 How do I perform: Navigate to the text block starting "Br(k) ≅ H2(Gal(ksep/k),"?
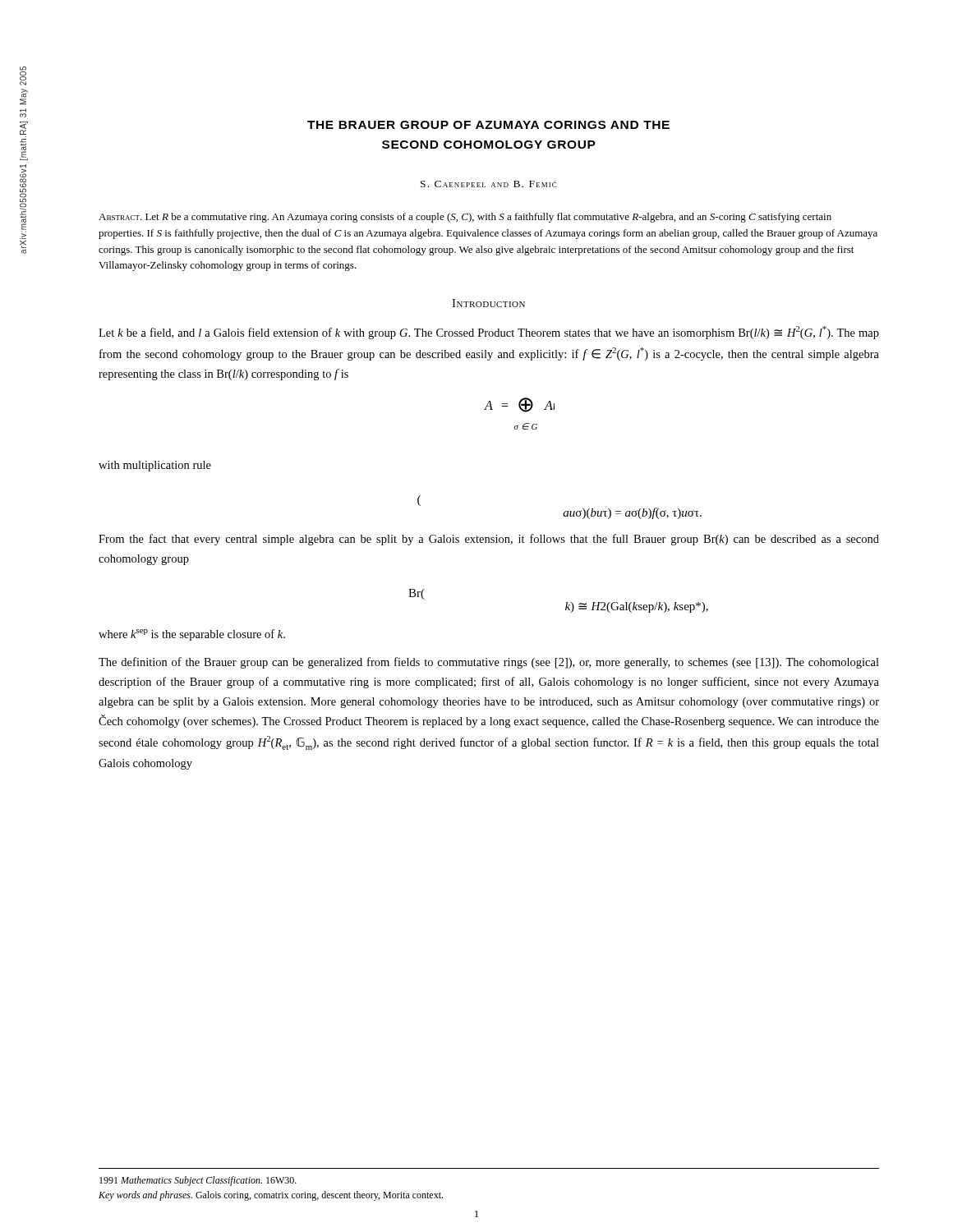(417, 594)
